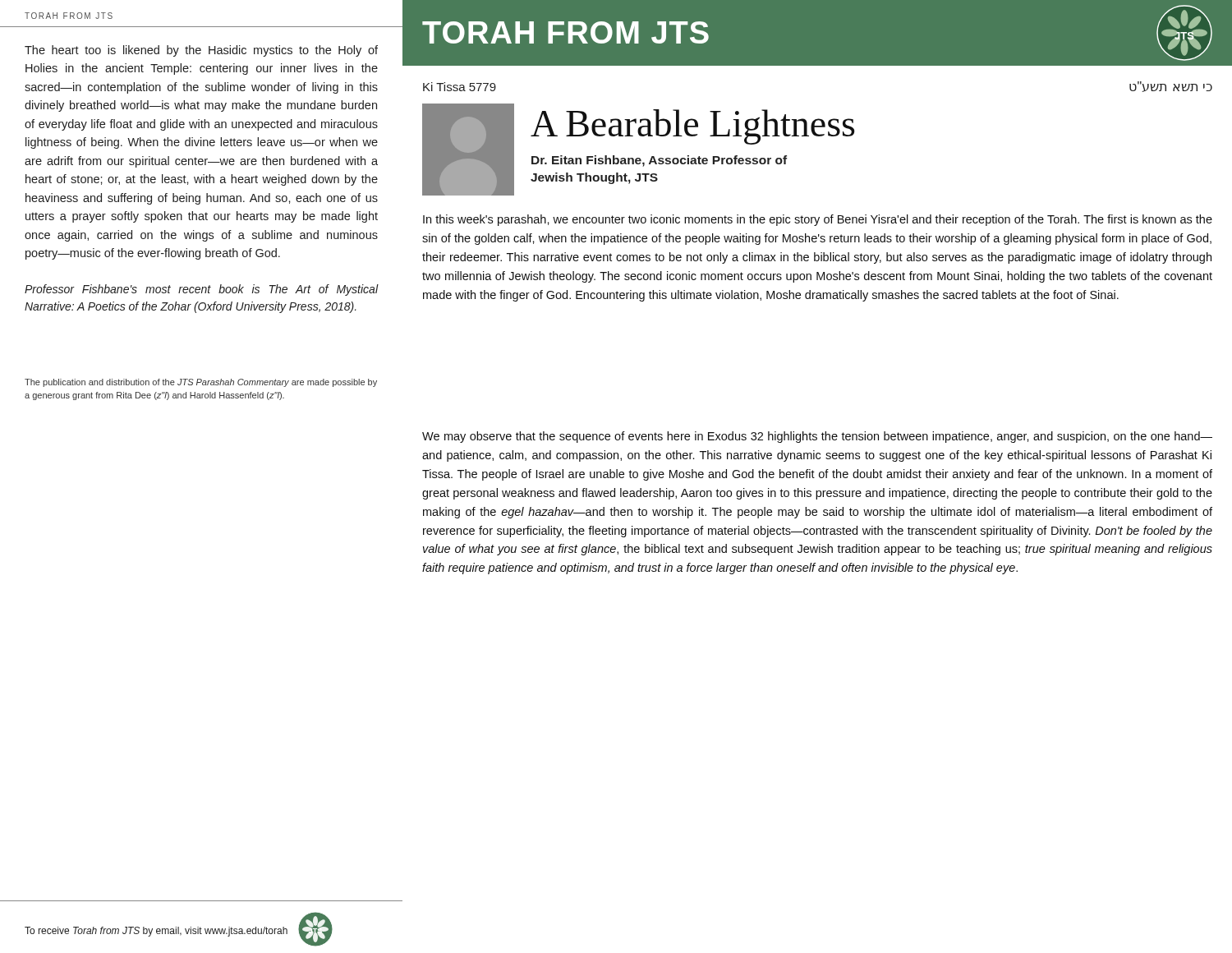Click on the photo
This screenshot has height=953, width=1232.
pos(468,150)
